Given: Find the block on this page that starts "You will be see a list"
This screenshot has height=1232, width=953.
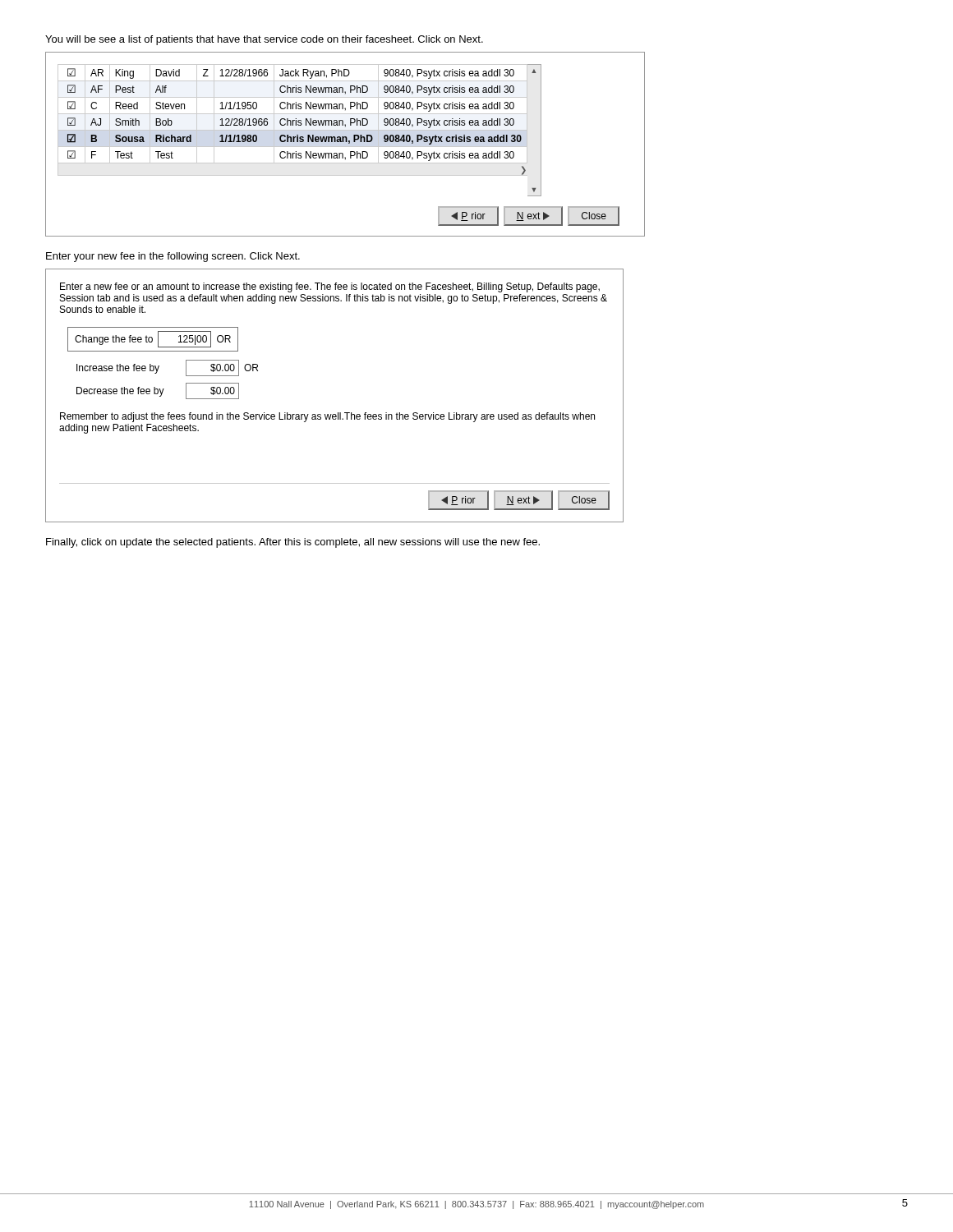Looking at the screenshot, I should point(264,39).
